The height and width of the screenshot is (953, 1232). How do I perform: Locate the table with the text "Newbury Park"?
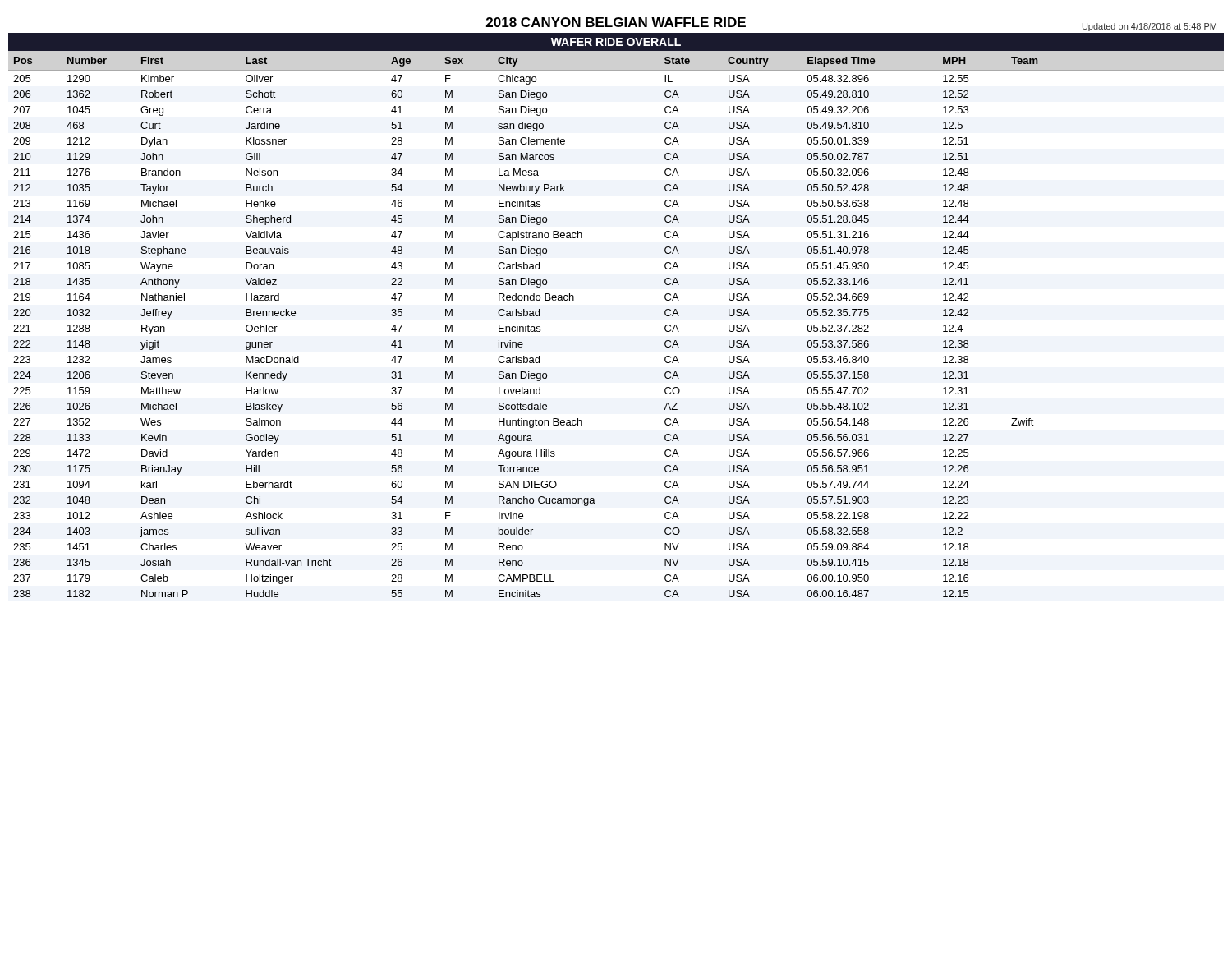[616, 326]
